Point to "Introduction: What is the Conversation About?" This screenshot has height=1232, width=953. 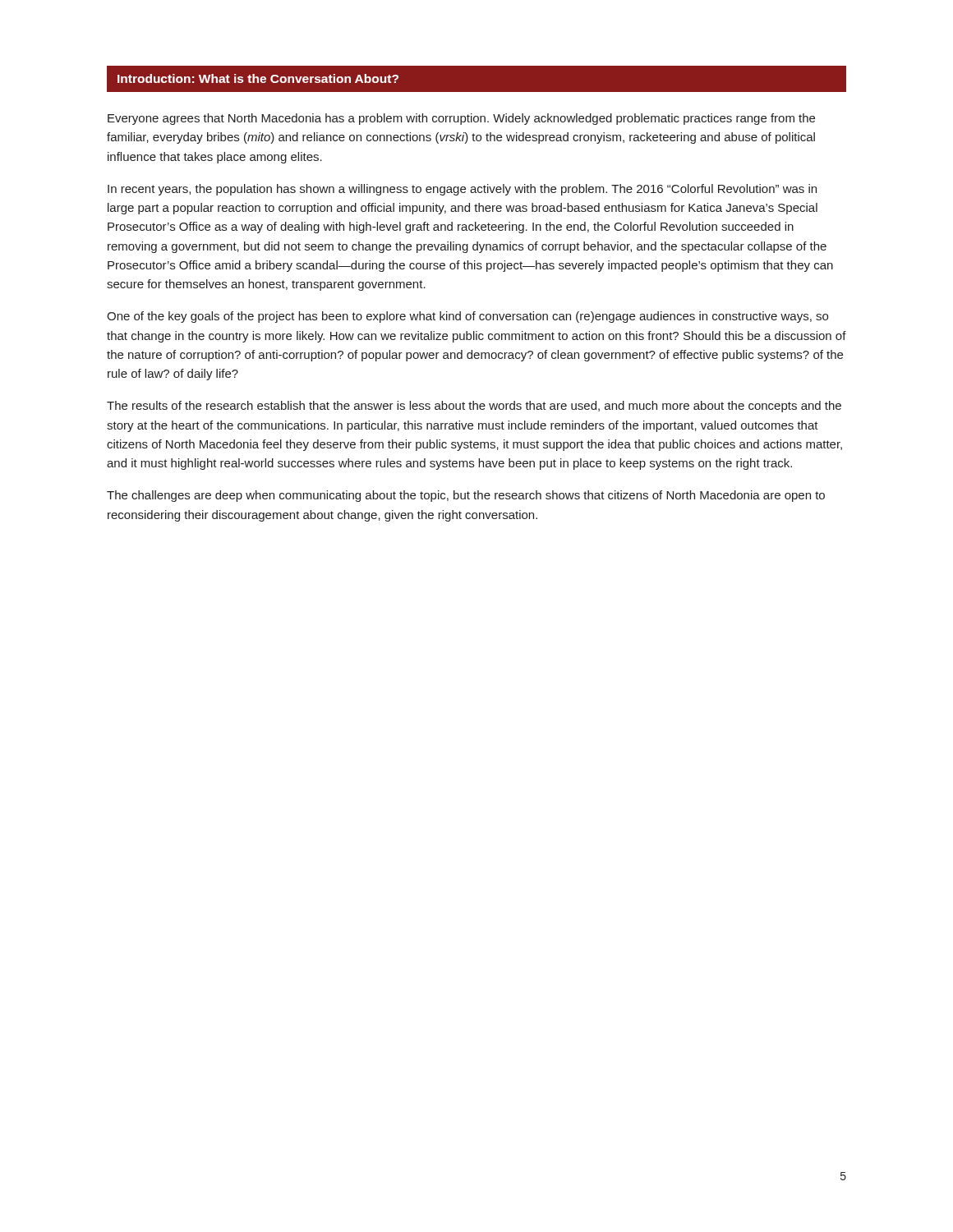[258, 78]
